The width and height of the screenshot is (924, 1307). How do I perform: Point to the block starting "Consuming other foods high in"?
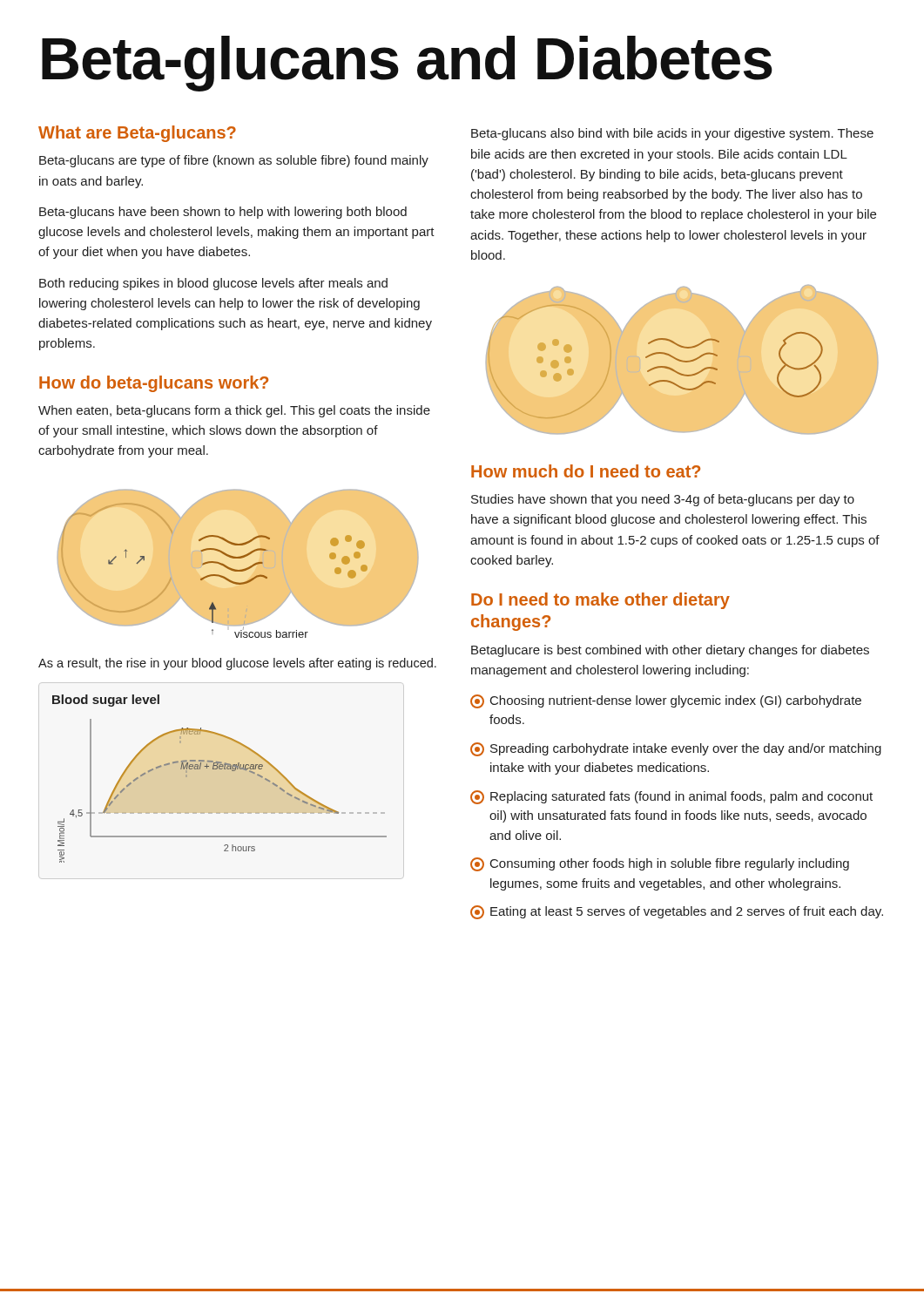pyautogui.click(x=678, y=874)
